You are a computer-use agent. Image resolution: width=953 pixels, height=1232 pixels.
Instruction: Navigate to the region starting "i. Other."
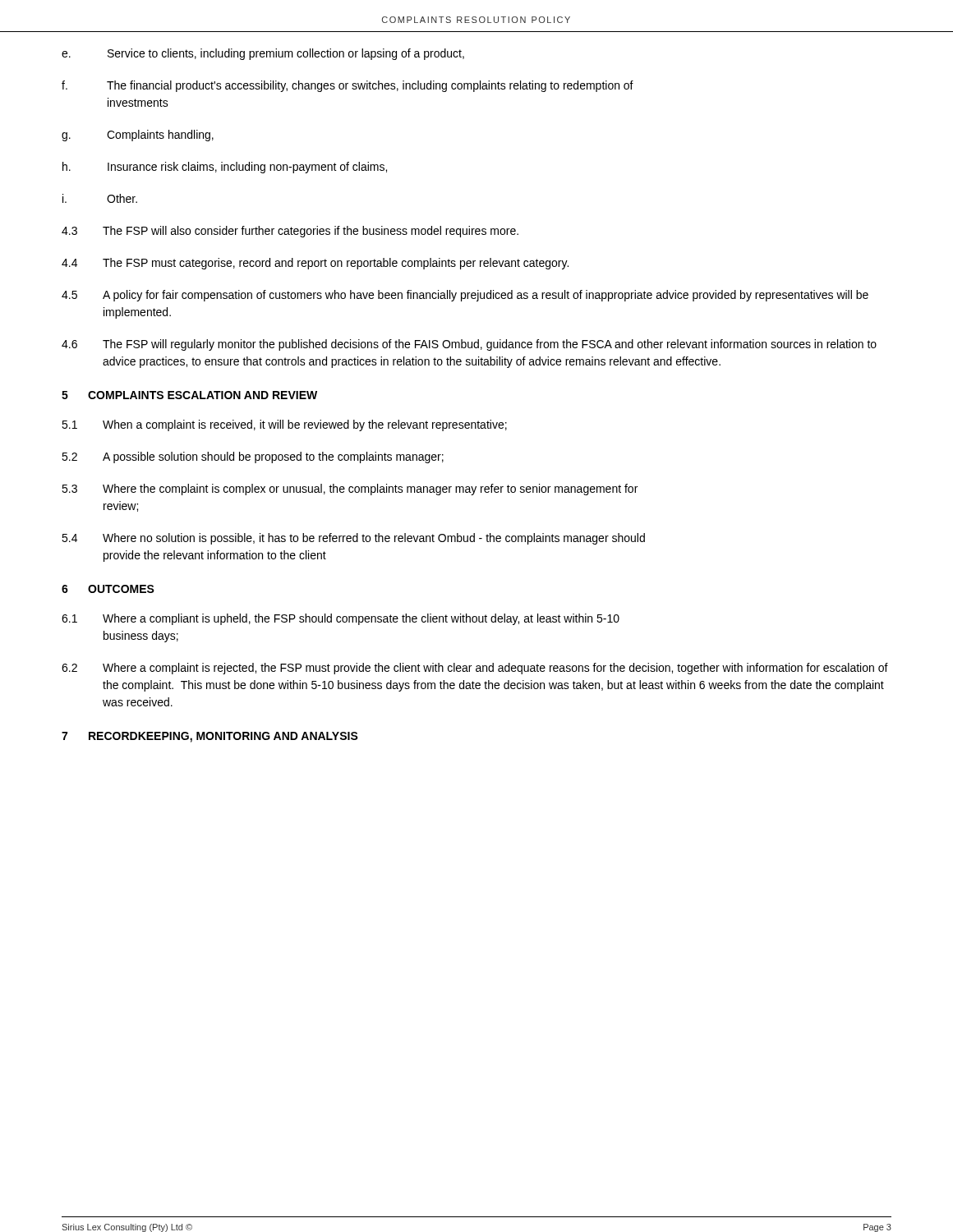[x=63, y=198]
